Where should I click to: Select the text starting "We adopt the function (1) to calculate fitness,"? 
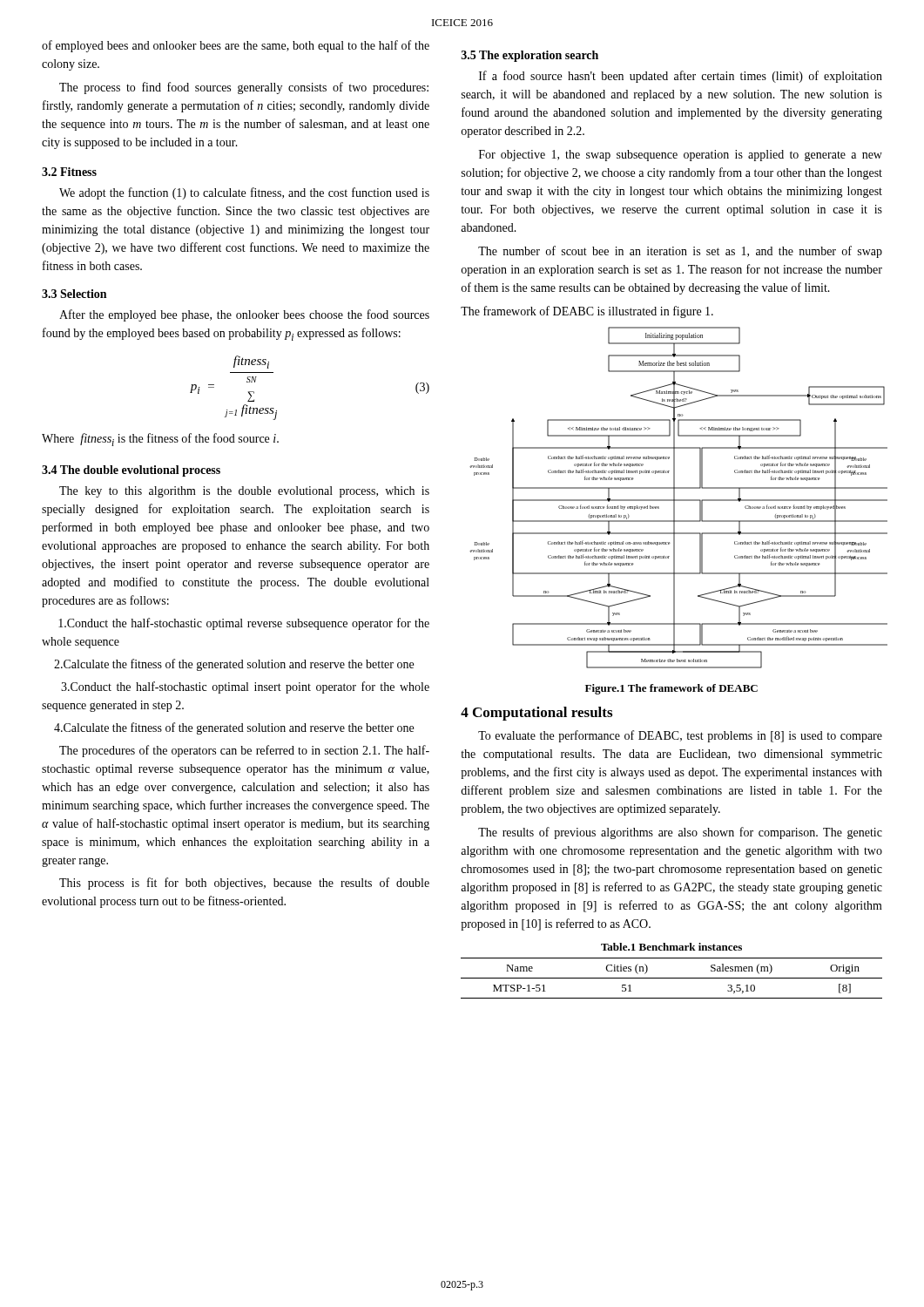point(236,230)
